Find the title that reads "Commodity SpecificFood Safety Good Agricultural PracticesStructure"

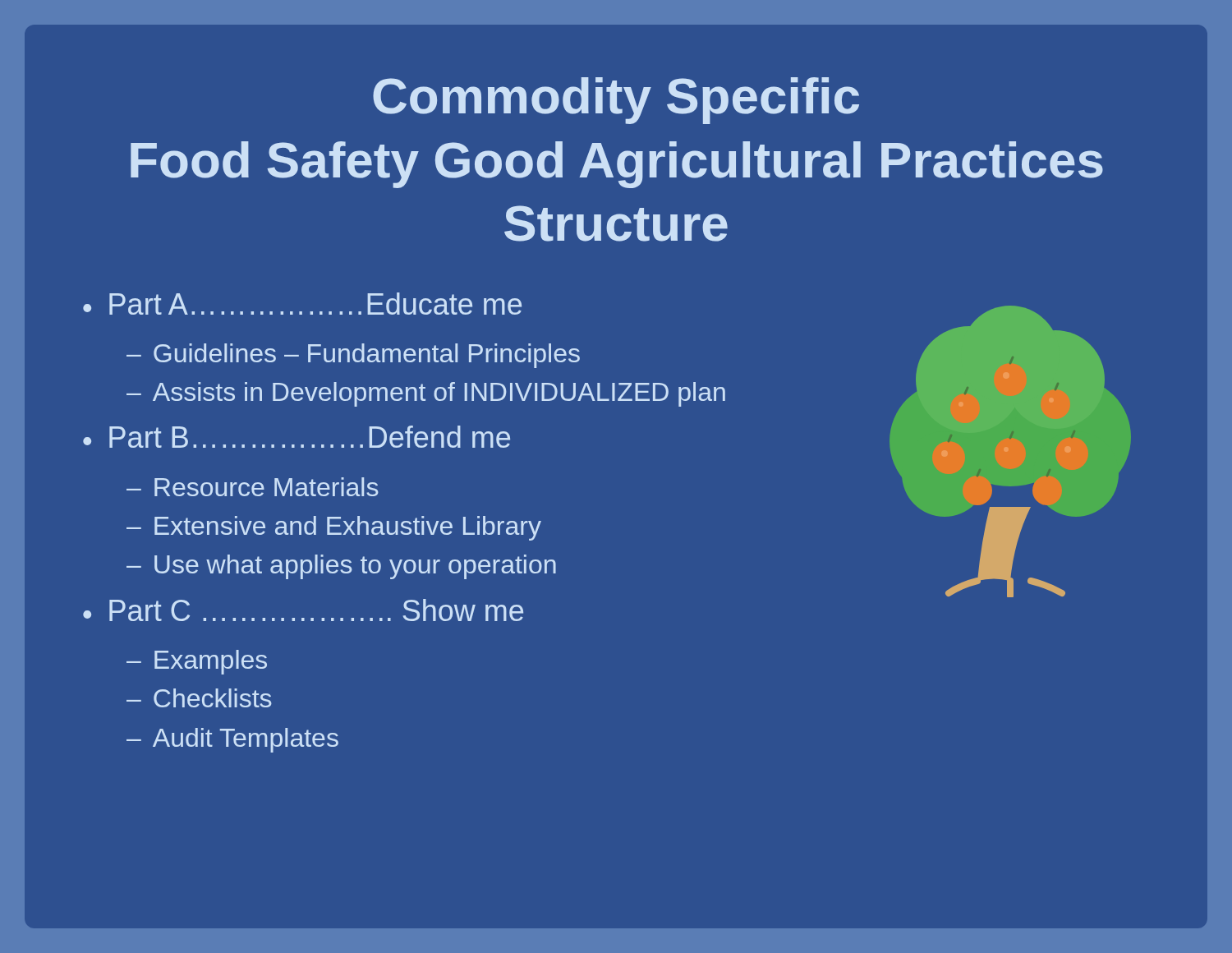616,160
